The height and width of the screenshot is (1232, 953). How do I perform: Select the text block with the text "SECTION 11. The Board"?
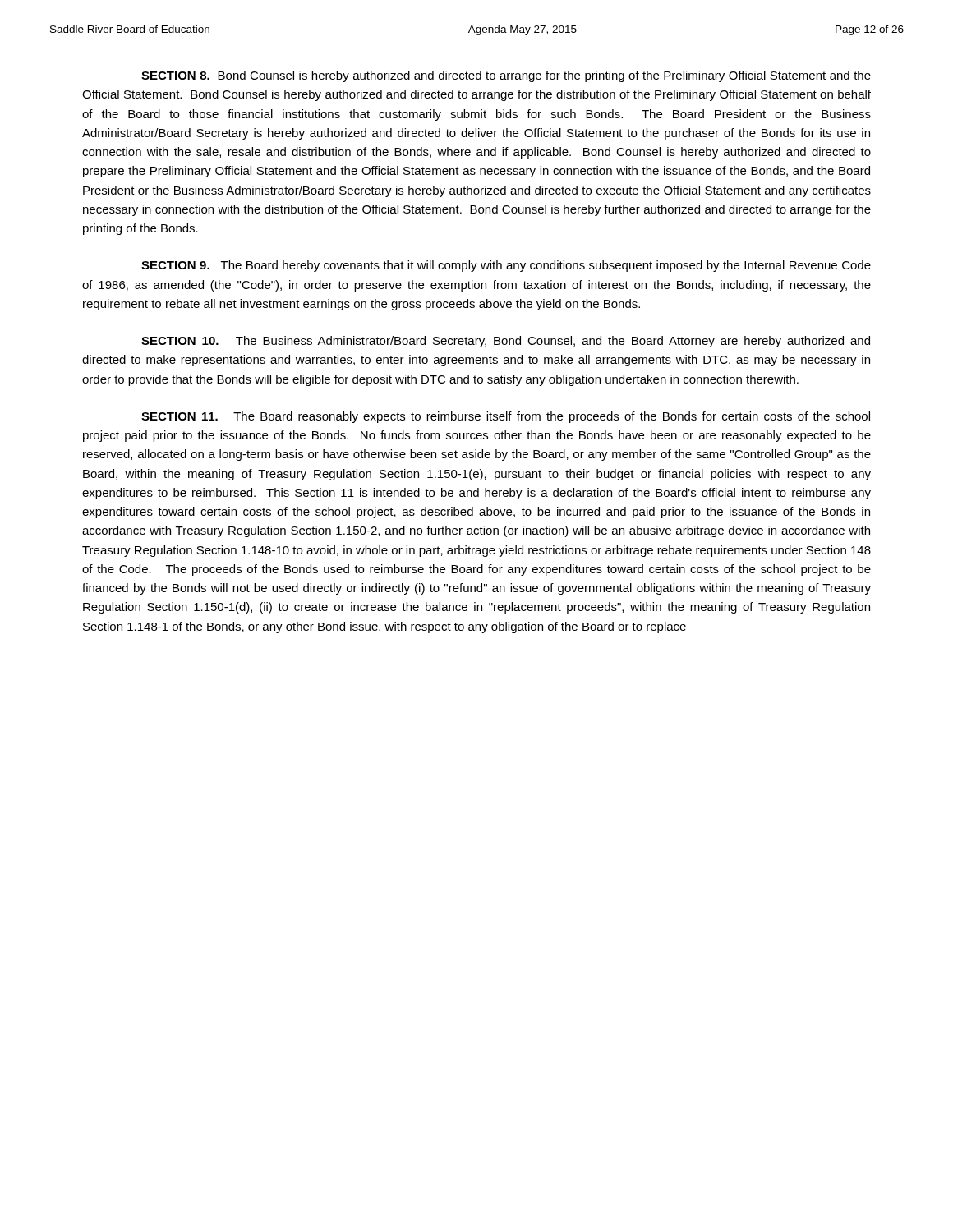(x=476, y=521)
